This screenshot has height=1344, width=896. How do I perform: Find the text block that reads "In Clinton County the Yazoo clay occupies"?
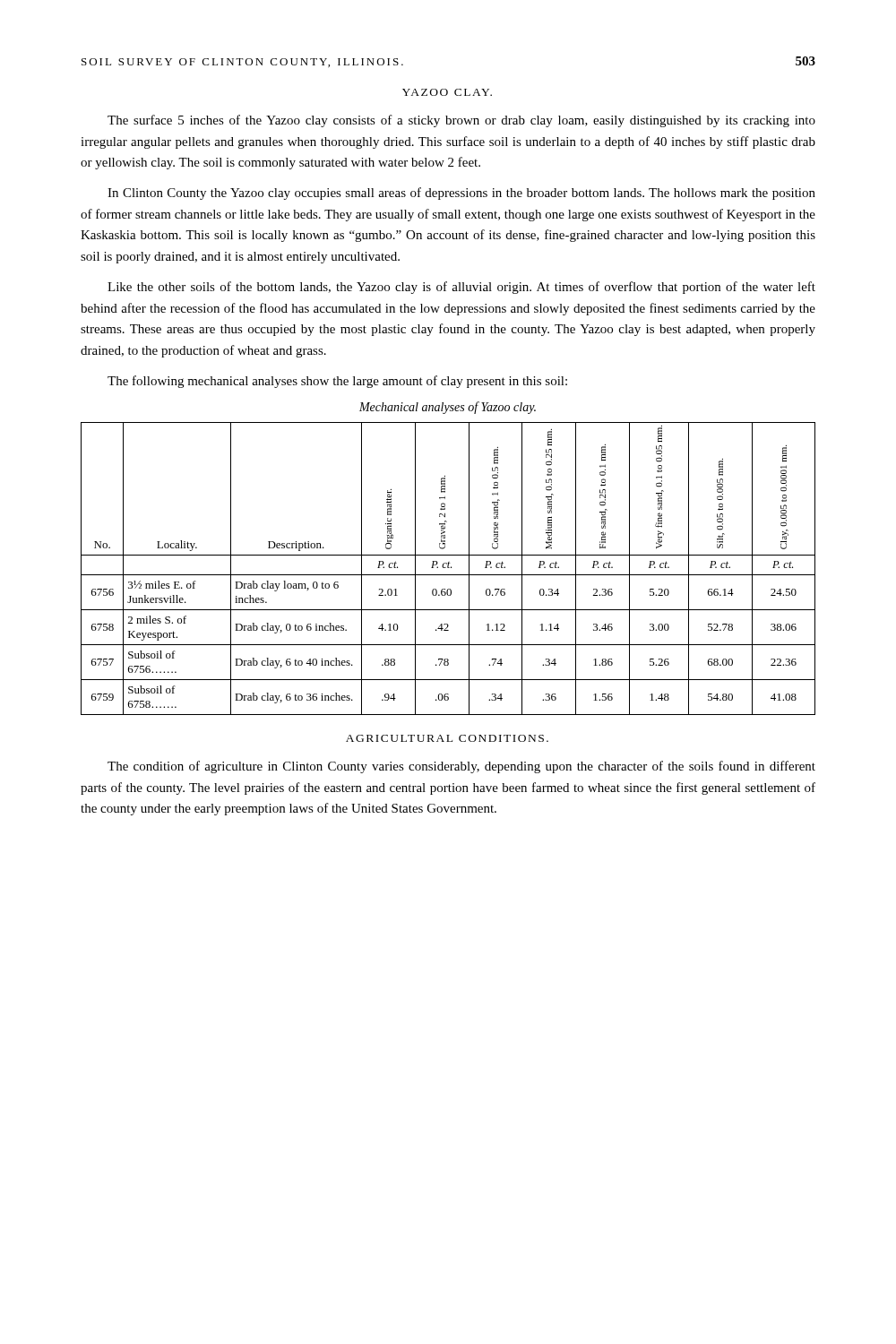point(448,225)
